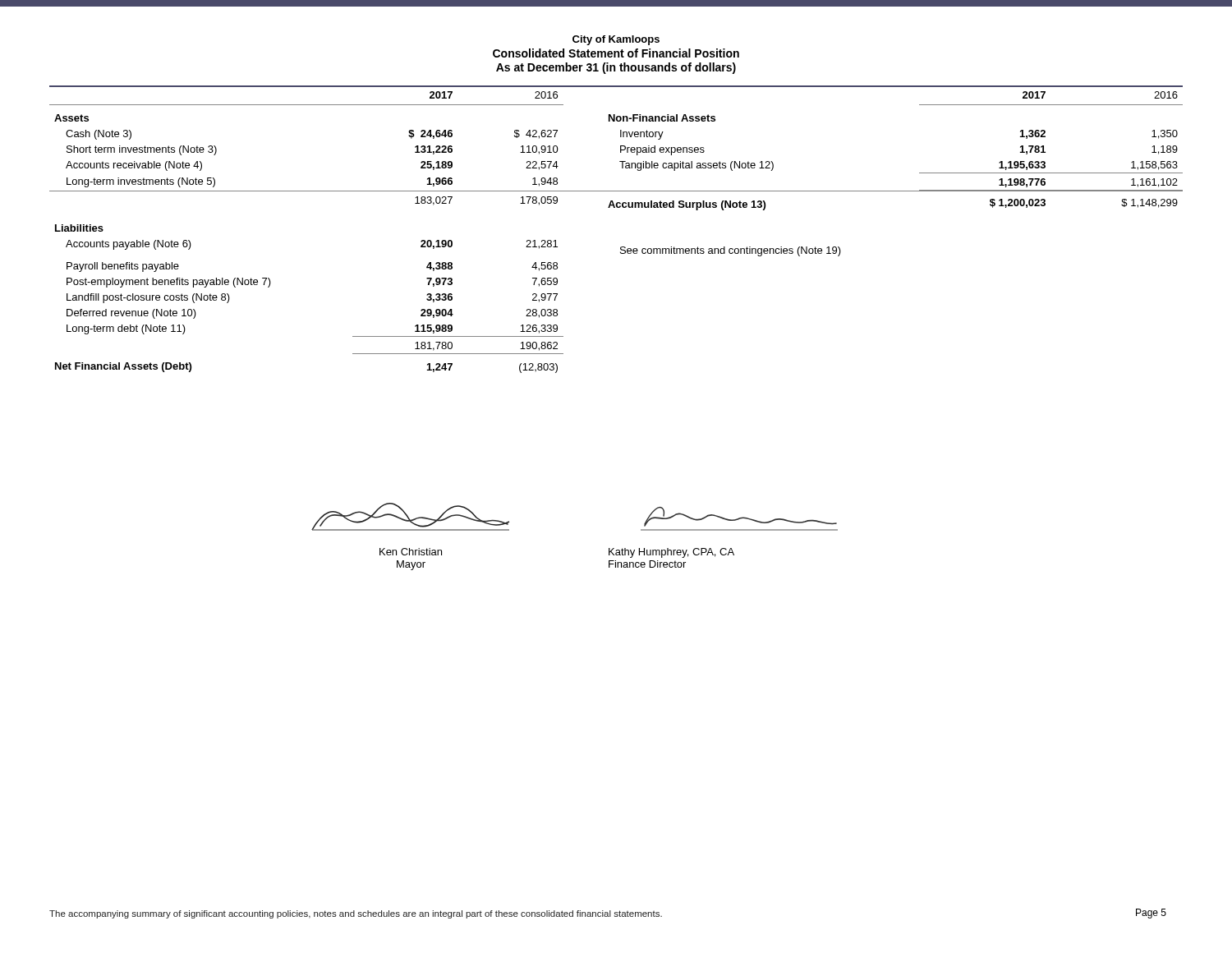The width and height of the screenshot is (1232, 953).
Task: Click on the element starting "Kathy Humphrey, CPA, CA"
Action: 671,552
